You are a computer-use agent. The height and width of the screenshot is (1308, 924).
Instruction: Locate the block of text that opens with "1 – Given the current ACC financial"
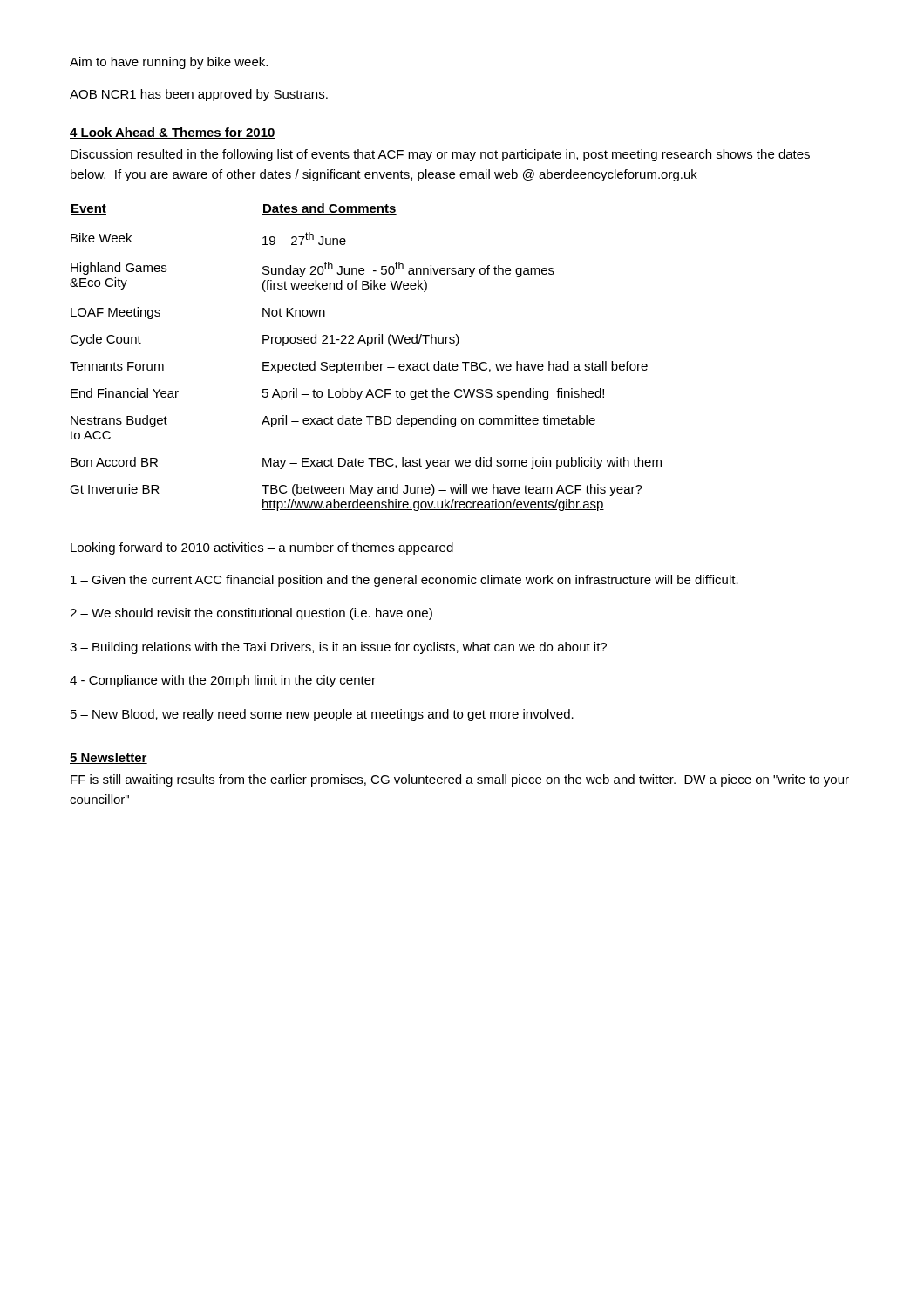click(404, 579)
